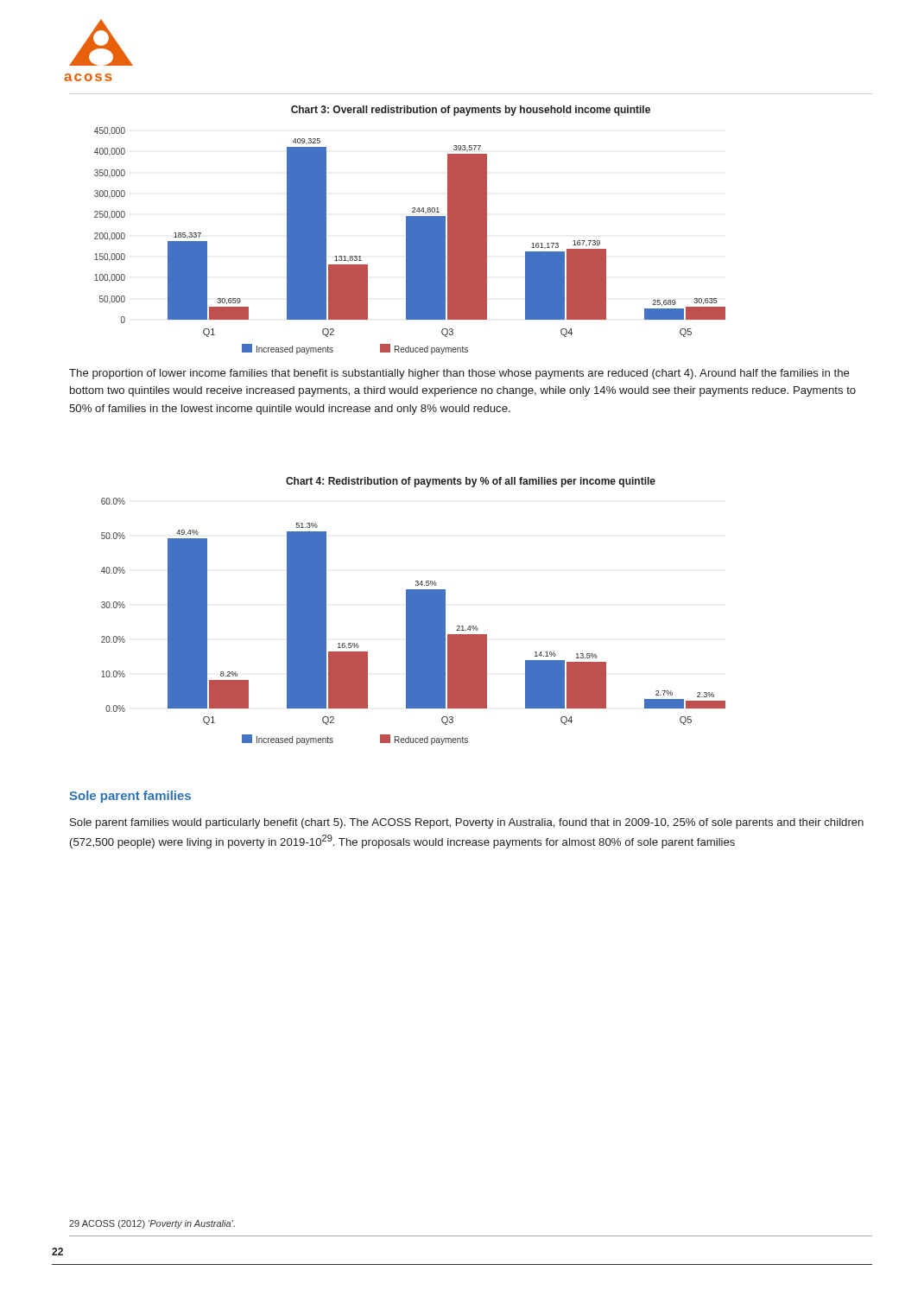Click the caption that begins "Chart 4: Redistribution of payments by %"
Image resolution: width=924 pixels, height=1296 pixels.
[x=471, y=481]
